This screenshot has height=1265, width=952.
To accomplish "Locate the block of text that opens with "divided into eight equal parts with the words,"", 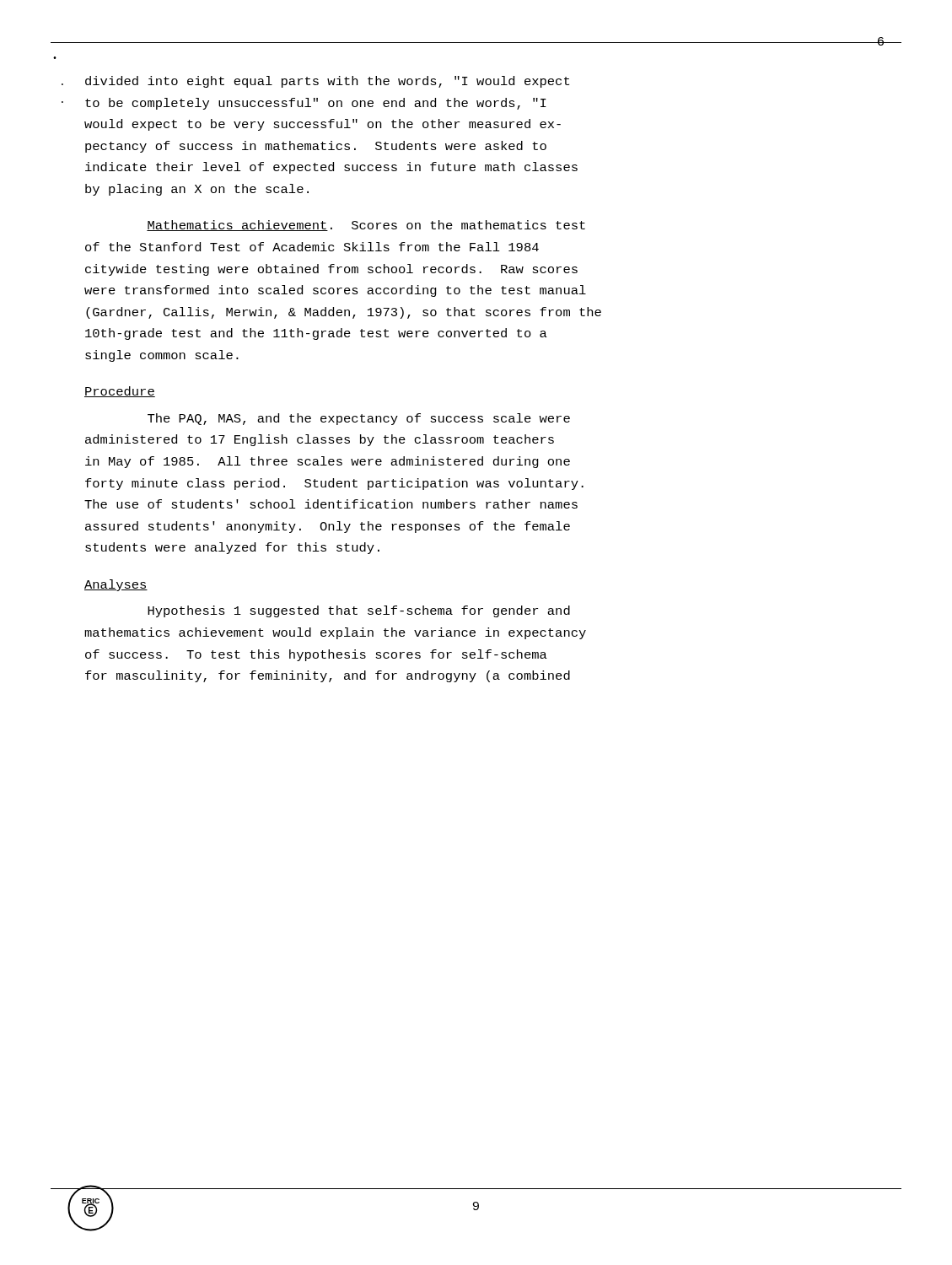I will tap(331, 136).
